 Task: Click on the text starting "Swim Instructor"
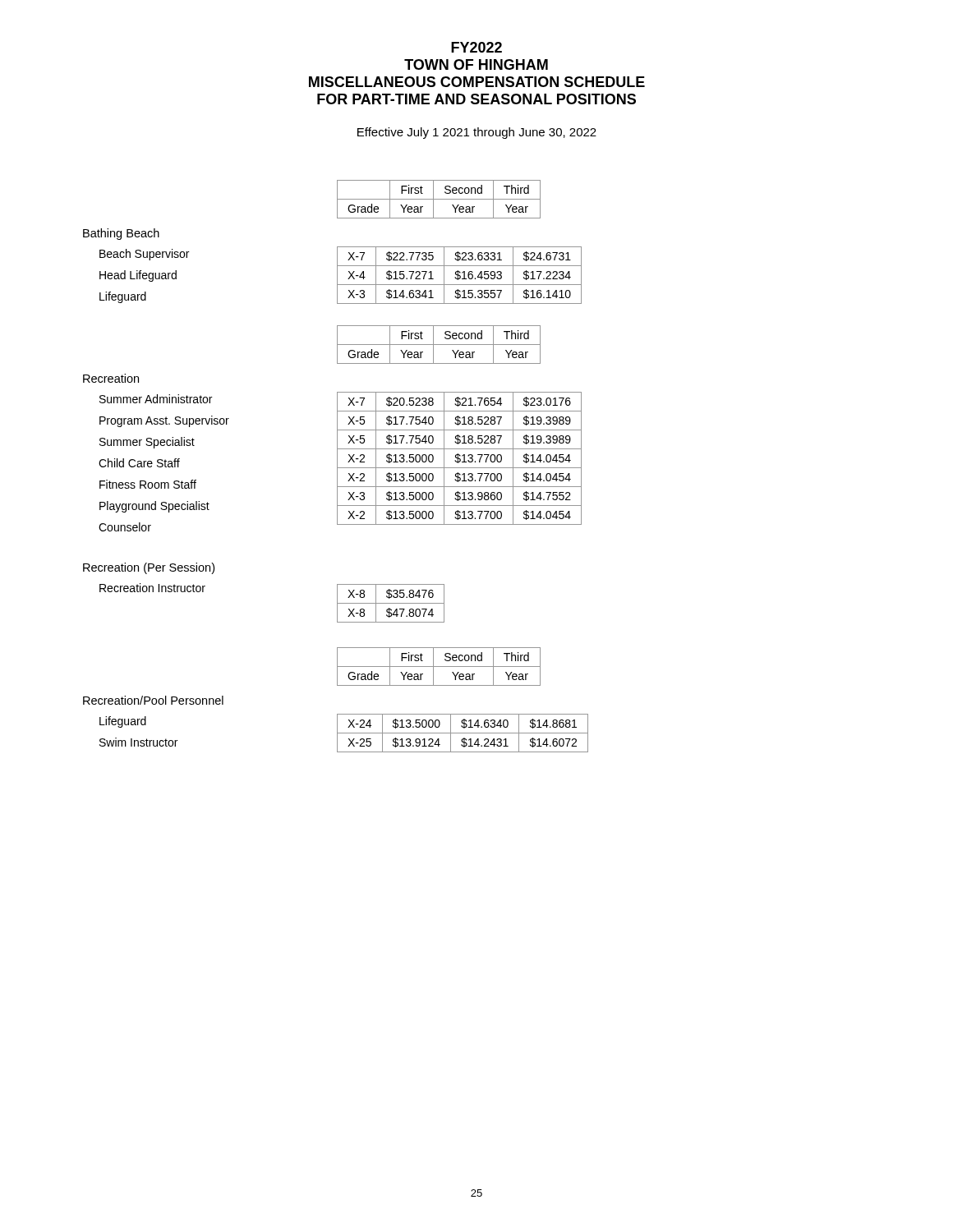click(x=138, y=742)
